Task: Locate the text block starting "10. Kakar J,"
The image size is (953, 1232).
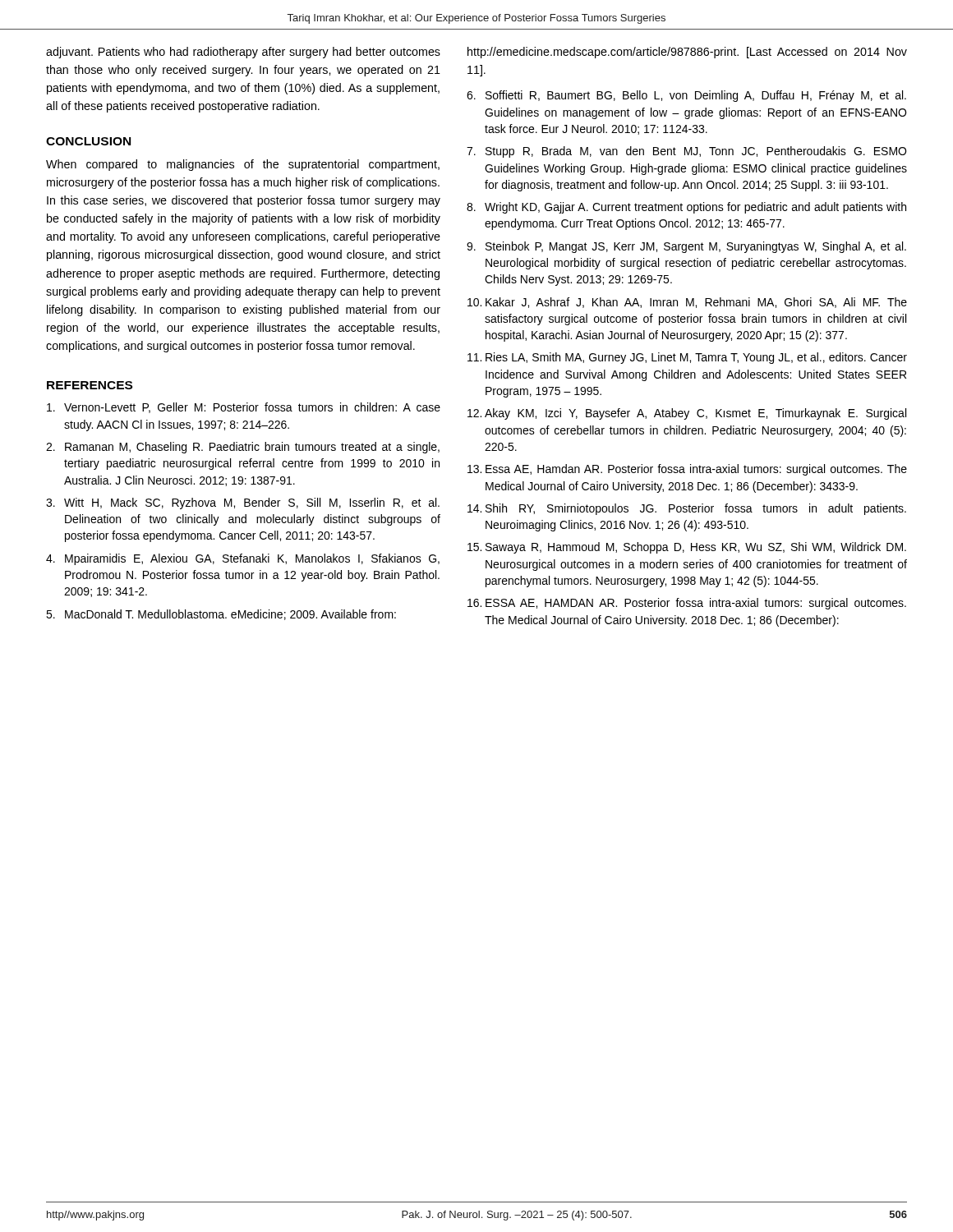Action: (687, 319)
